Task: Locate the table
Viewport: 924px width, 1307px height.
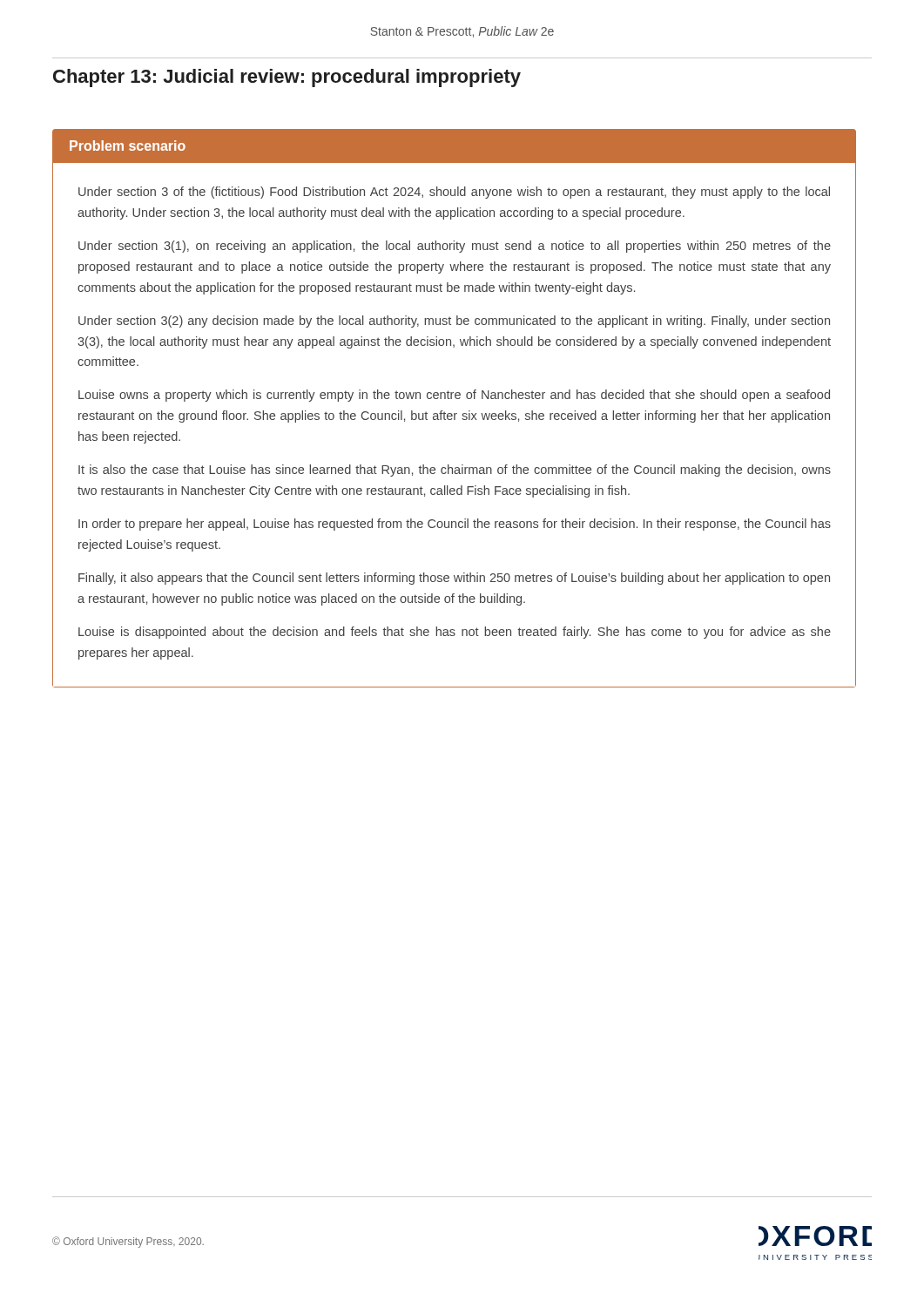Action: (x=454, y=408)
